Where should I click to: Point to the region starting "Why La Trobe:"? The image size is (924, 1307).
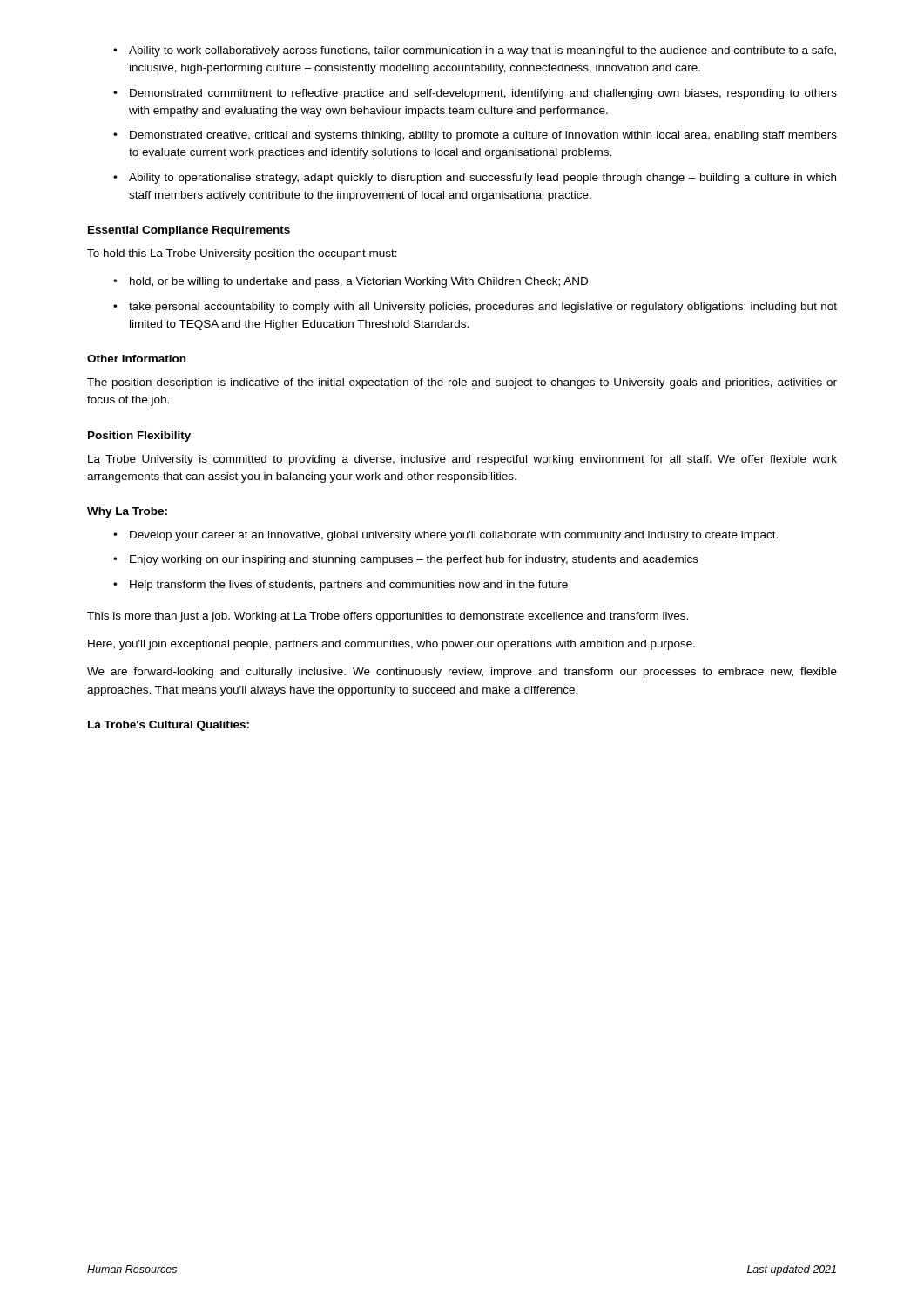click(x=128, y=511)
